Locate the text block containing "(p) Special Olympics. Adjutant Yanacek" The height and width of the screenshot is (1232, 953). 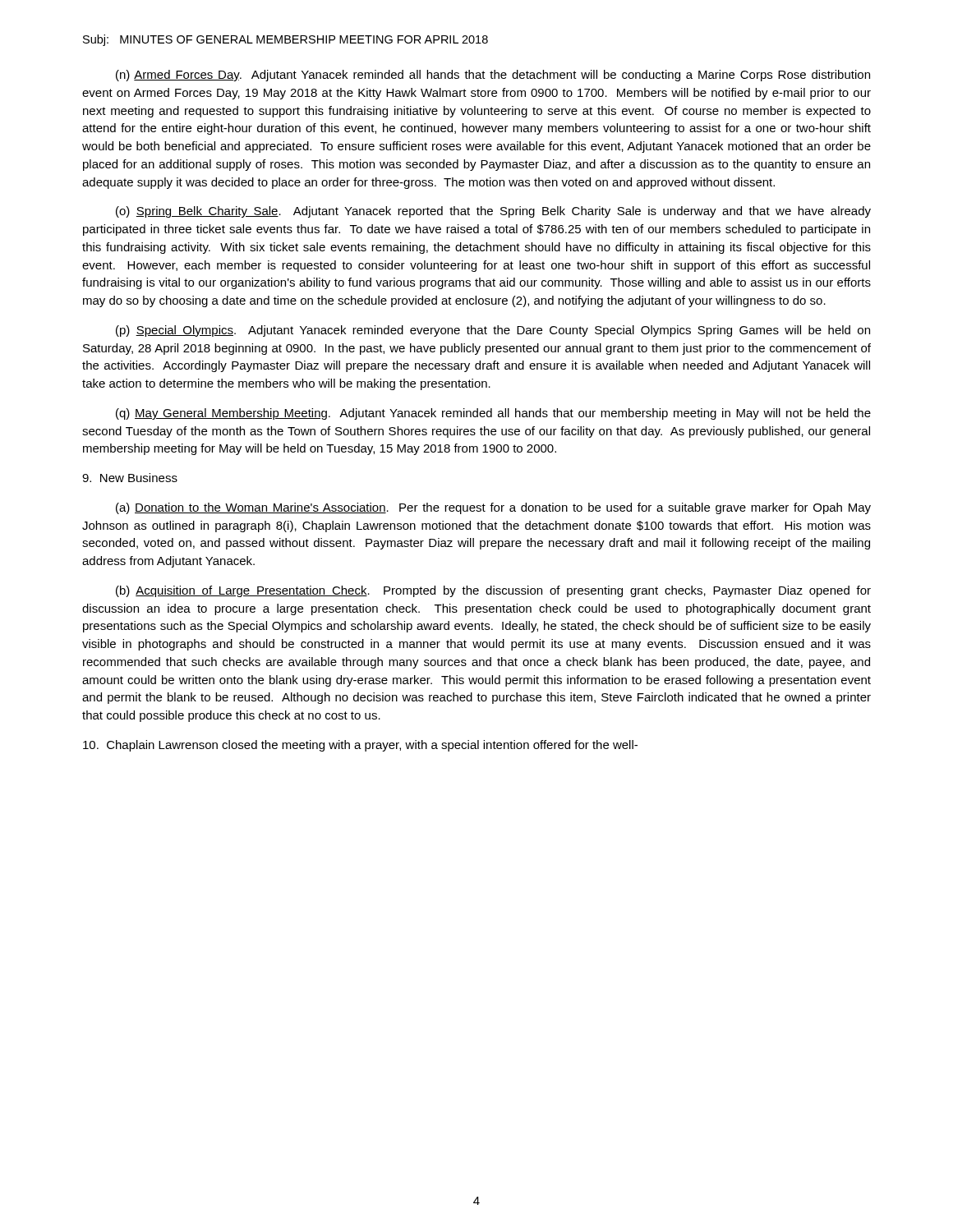[476, 357]
